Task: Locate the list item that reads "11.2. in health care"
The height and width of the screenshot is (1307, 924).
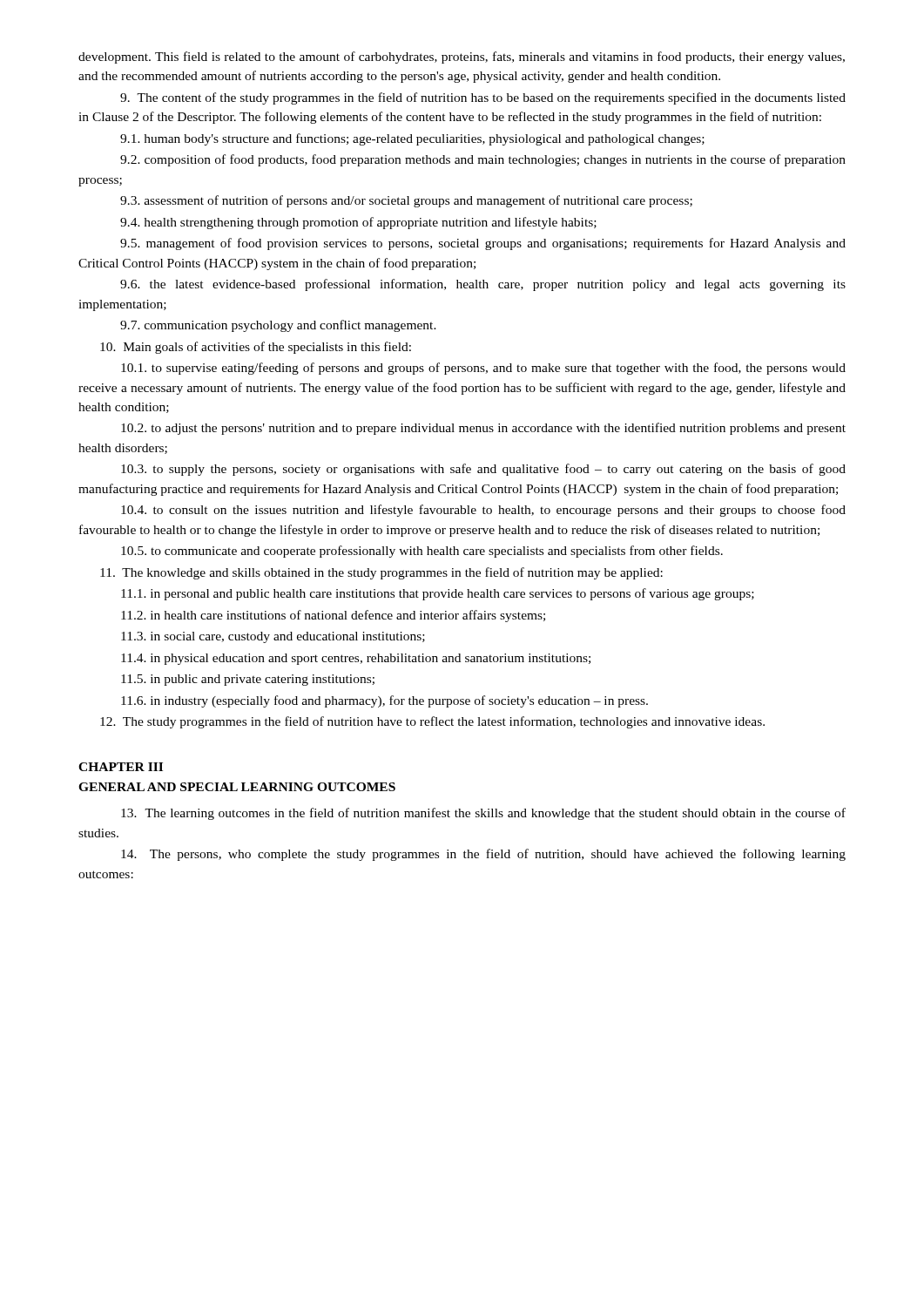Action: coord(462,615)
